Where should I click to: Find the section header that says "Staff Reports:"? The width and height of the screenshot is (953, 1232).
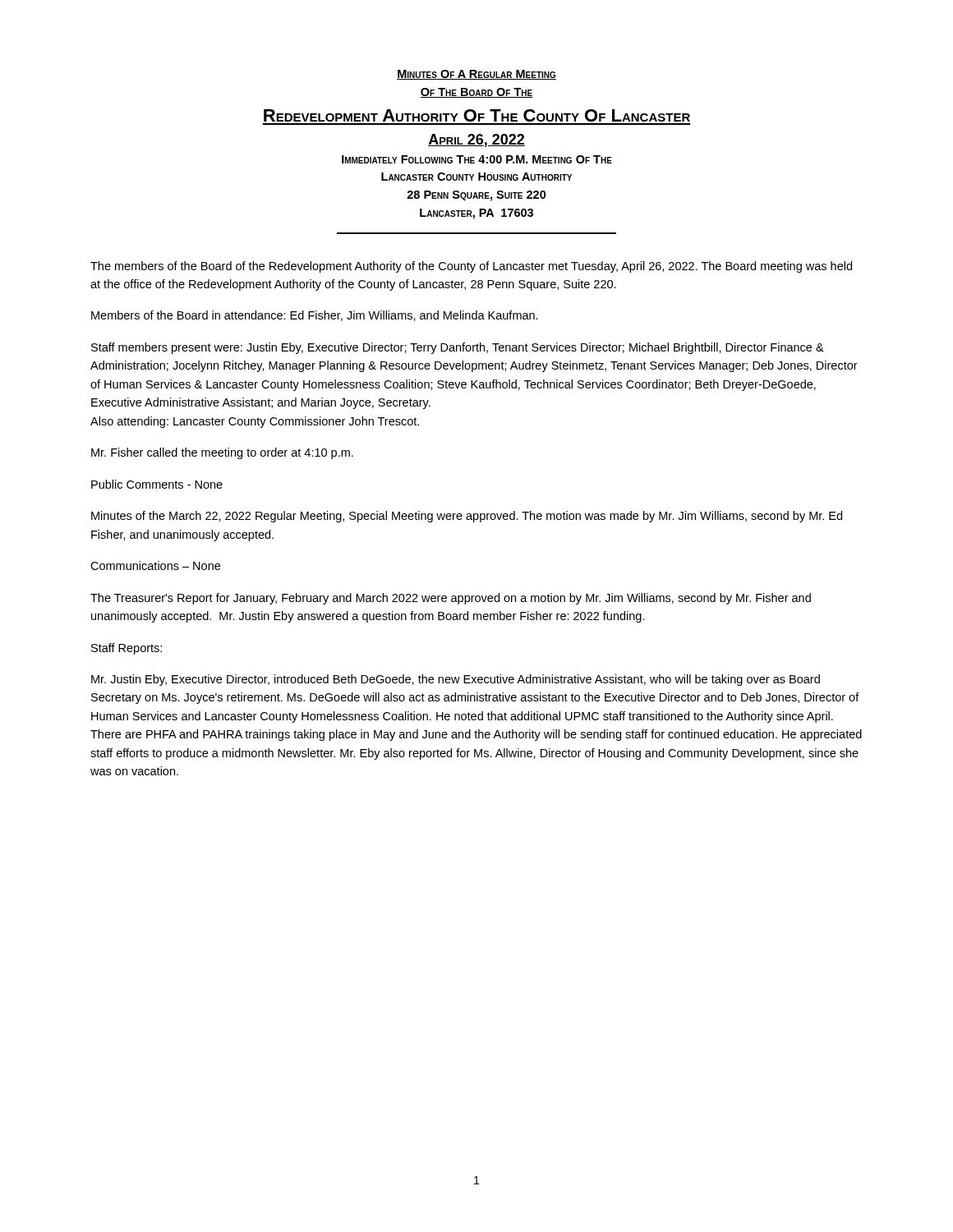click(x=127, y=648)
